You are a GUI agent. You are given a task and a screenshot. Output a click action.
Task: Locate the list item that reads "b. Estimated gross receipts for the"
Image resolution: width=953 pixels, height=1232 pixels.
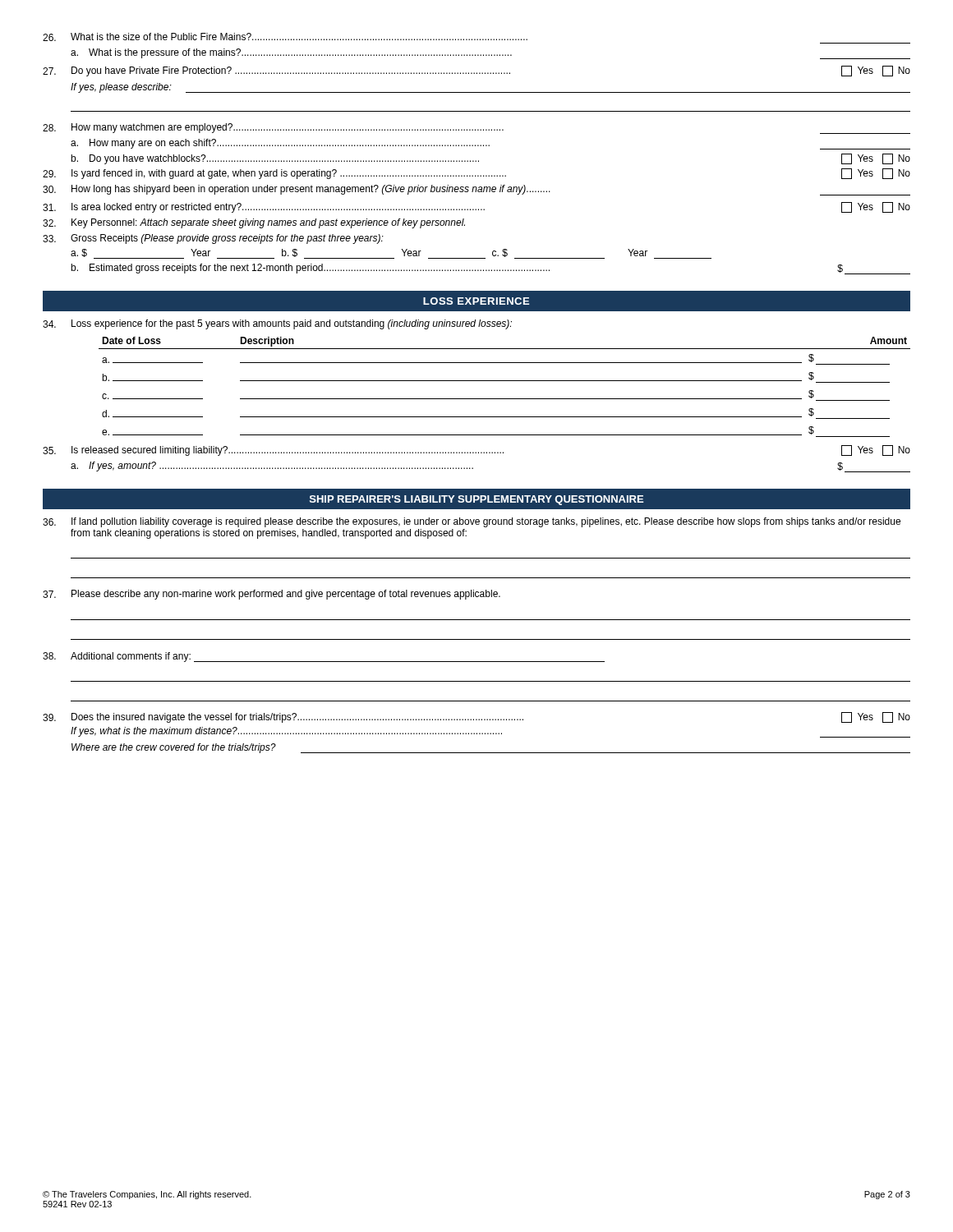tap(490, 268)
